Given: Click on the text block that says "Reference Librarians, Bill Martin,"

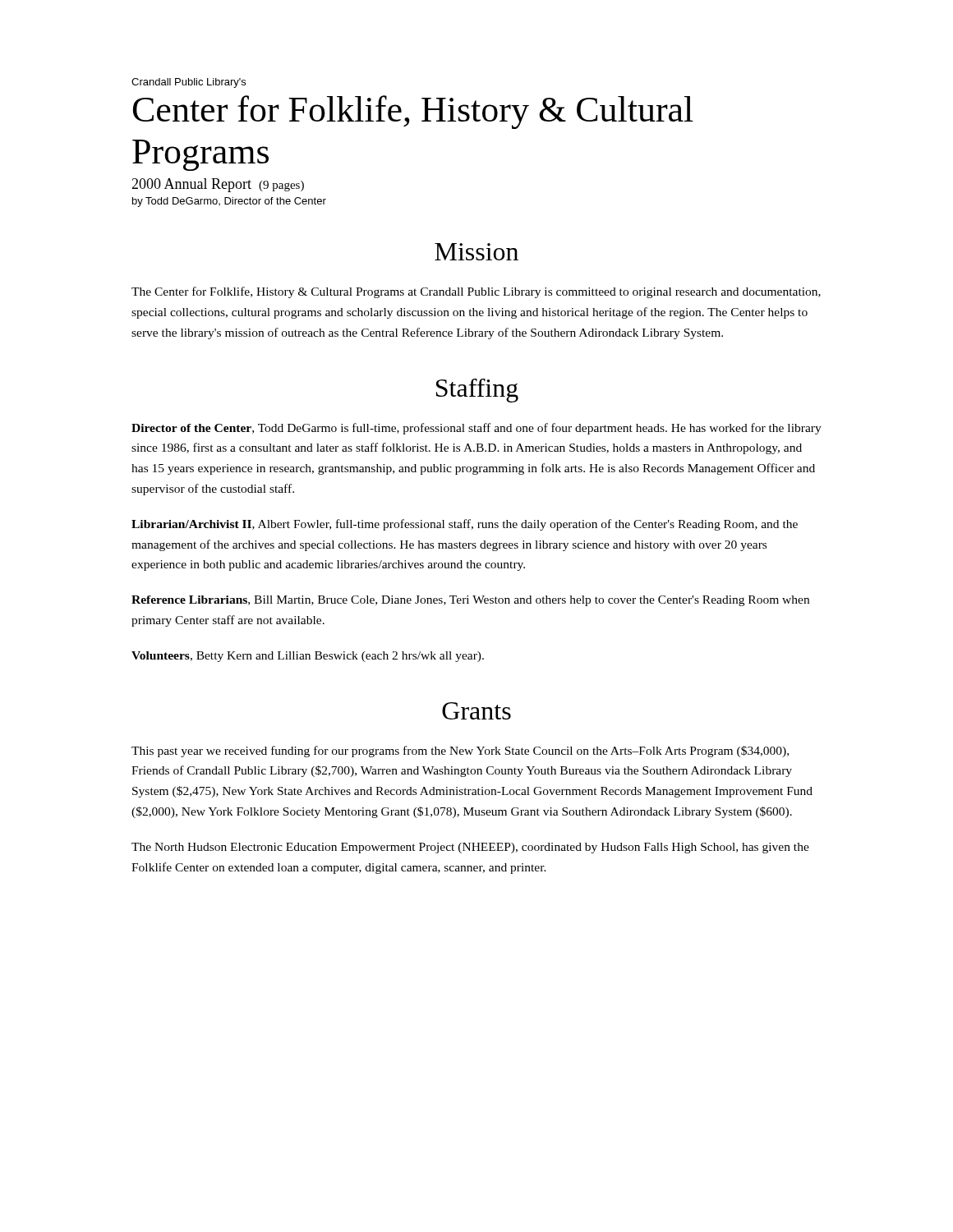Looking at the screenshot, I should 471,609.
